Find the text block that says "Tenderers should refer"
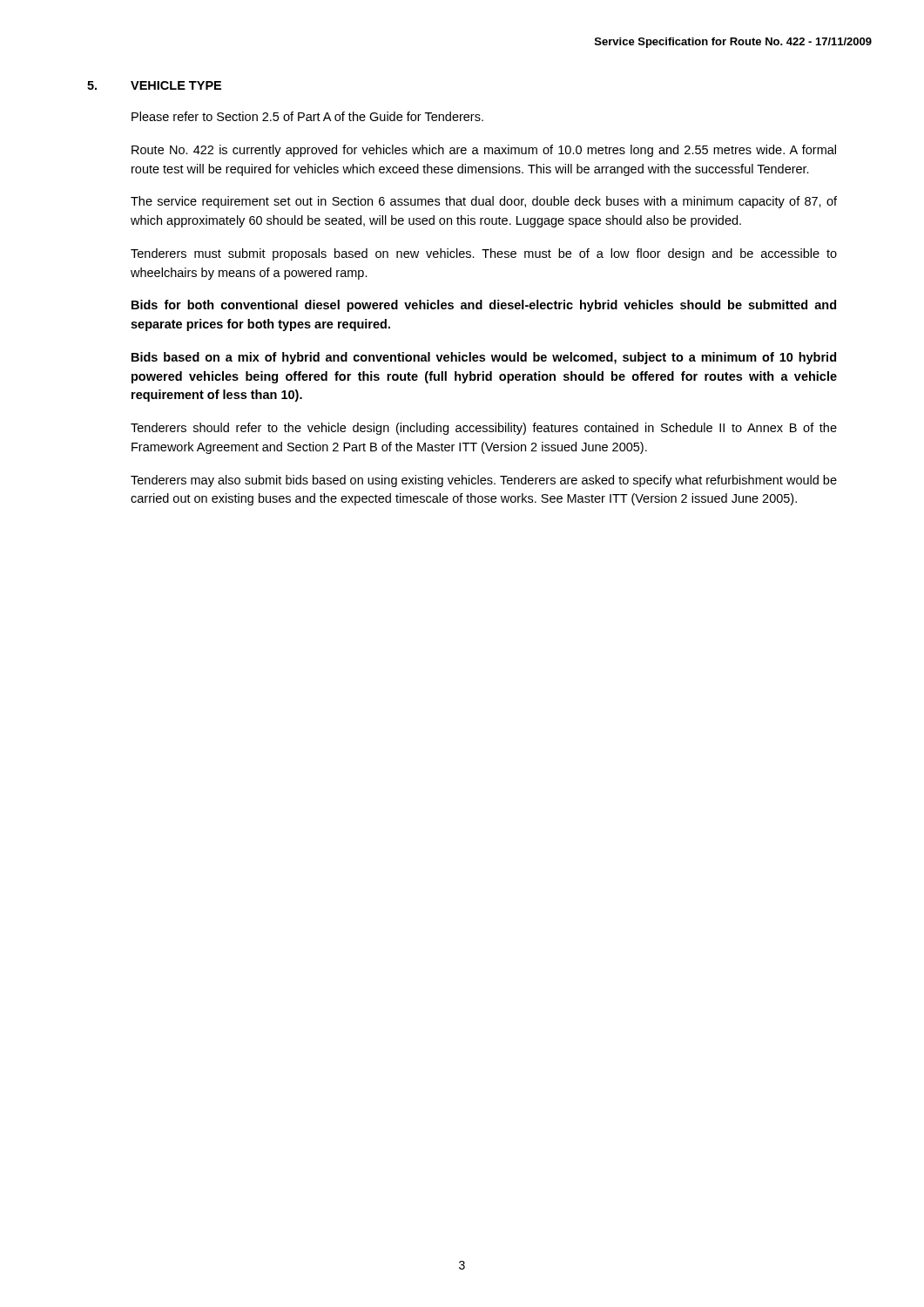This screenshot has height=1307, width=924. pyautogui.click(x=484, y=437)
